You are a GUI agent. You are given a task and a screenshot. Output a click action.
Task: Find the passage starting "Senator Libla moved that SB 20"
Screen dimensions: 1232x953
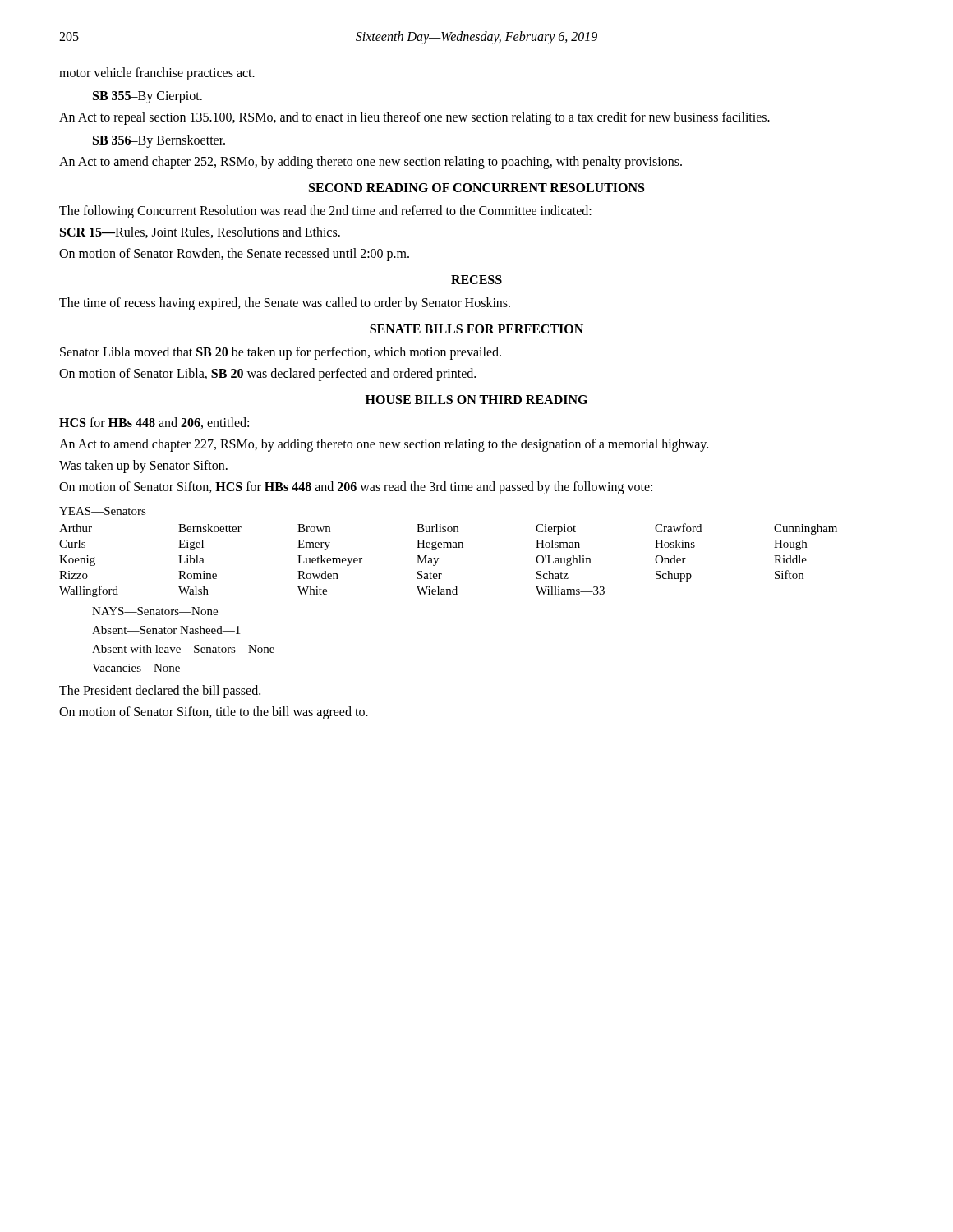coord(281,352)
